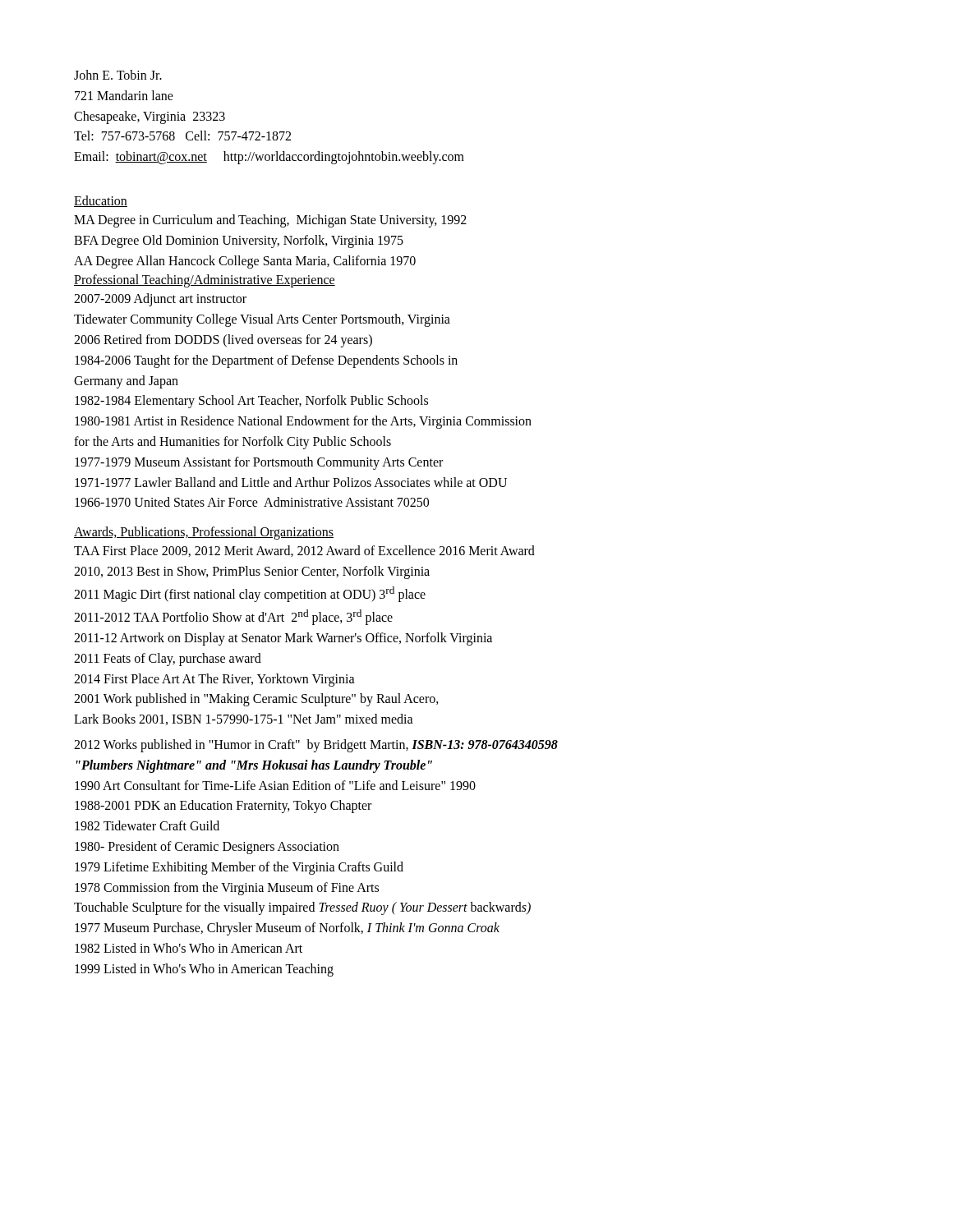
Task: Navigate to the block starting "John E. Tobin Jr. 721 Mandarin lane Chesapeake,"
Action: coord(118,75)
